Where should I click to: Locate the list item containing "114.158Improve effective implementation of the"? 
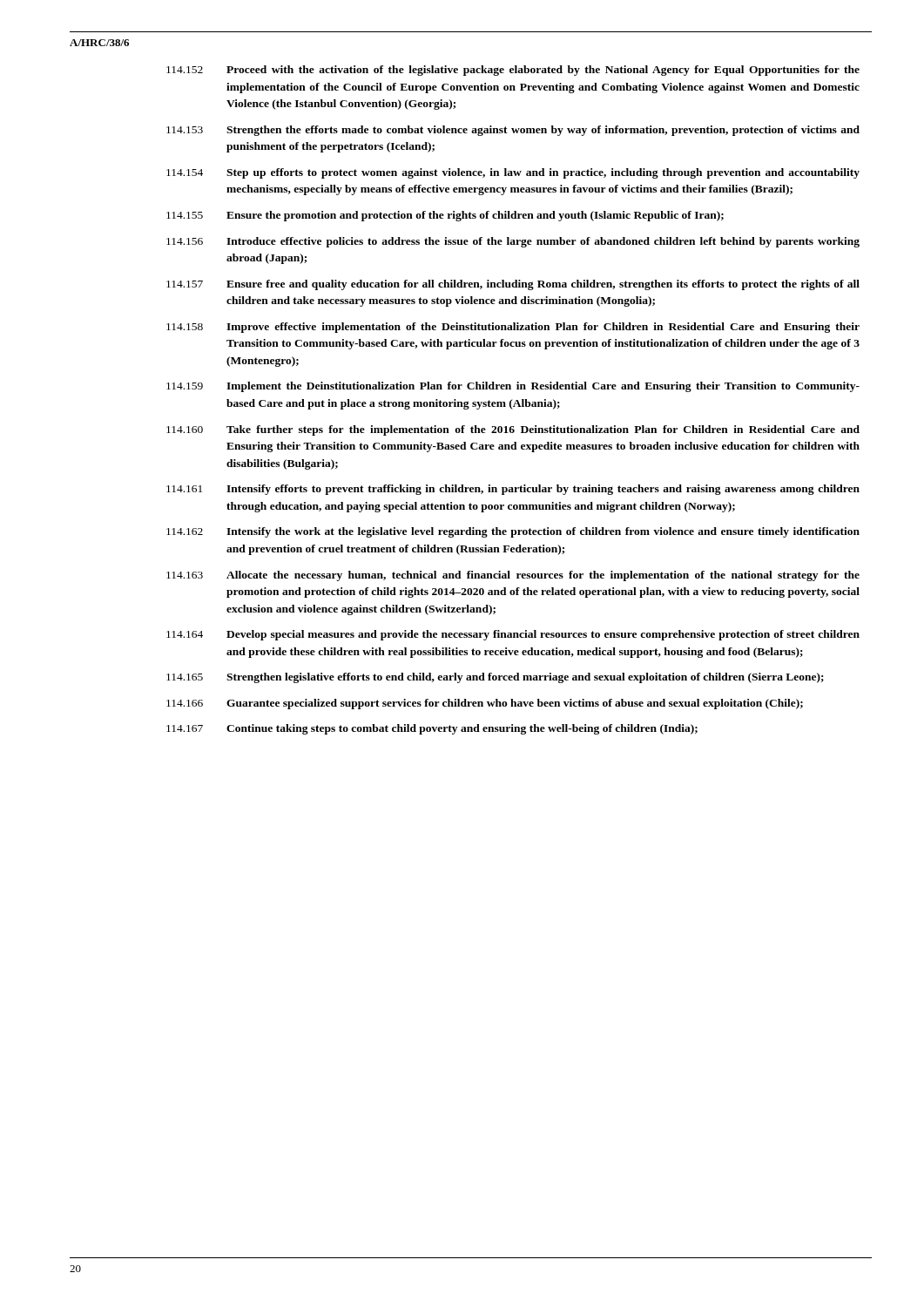(513, 343)
